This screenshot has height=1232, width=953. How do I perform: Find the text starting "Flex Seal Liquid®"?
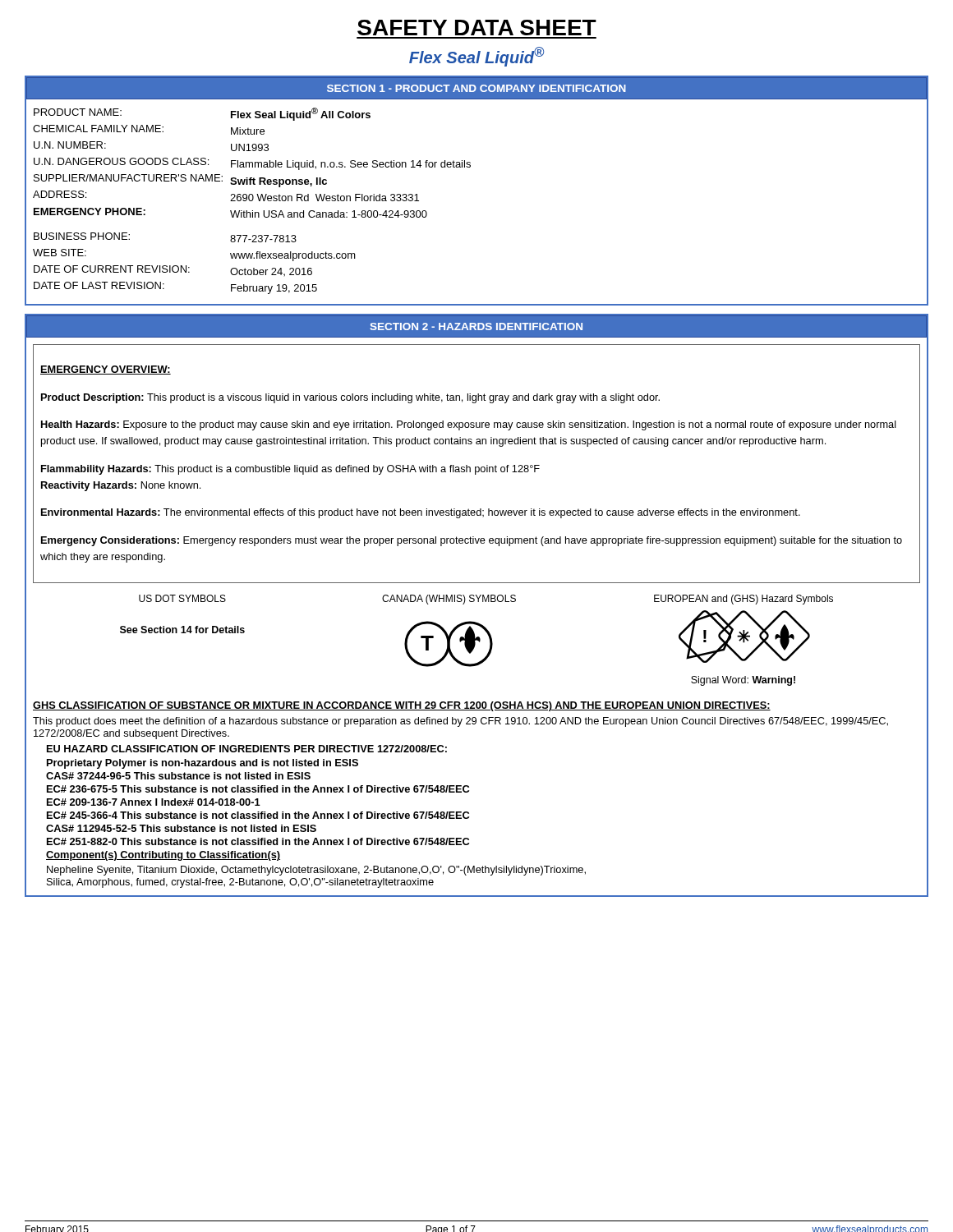click(476, 55)
